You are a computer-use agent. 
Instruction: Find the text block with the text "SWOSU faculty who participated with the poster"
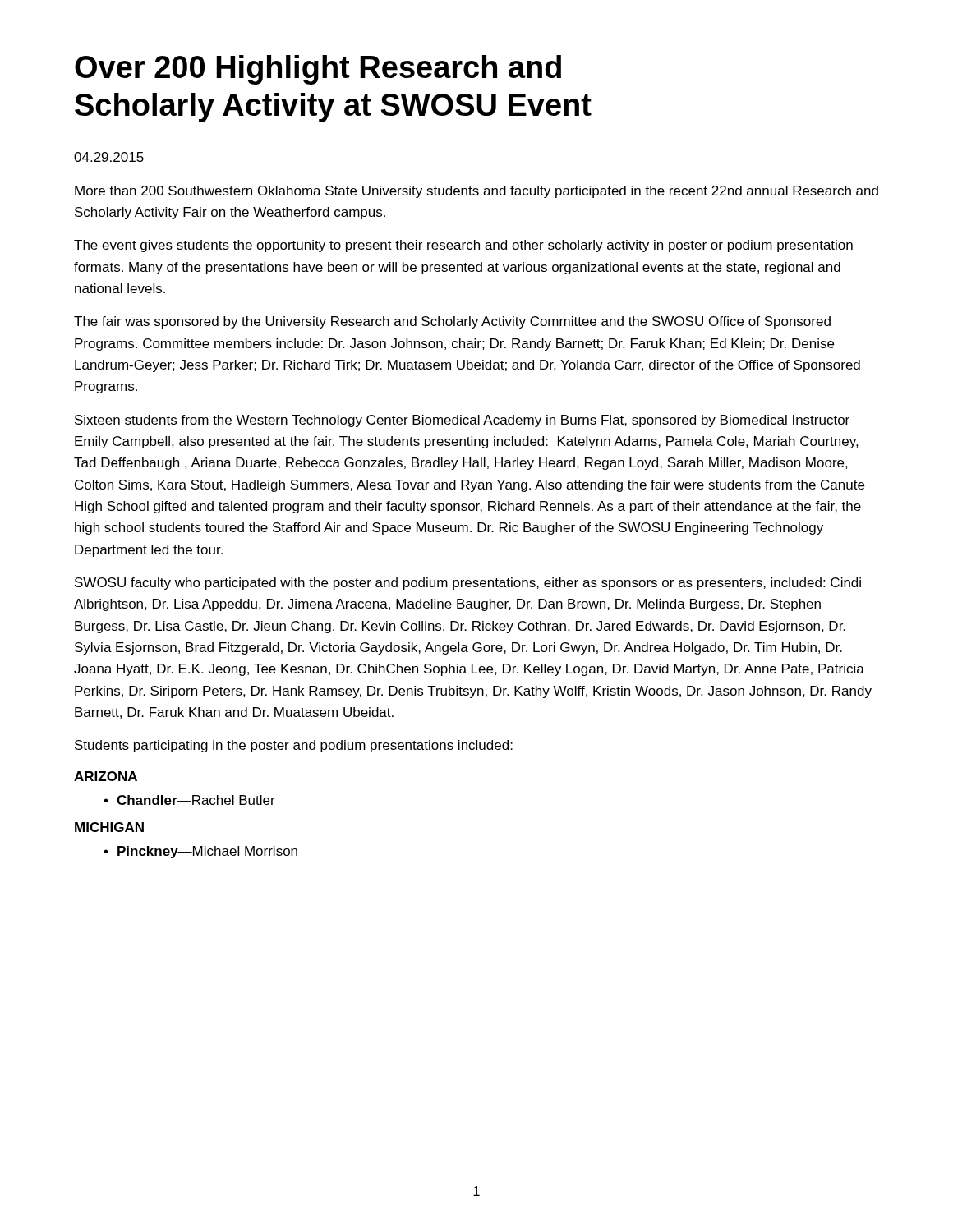(x=473, y=648)
